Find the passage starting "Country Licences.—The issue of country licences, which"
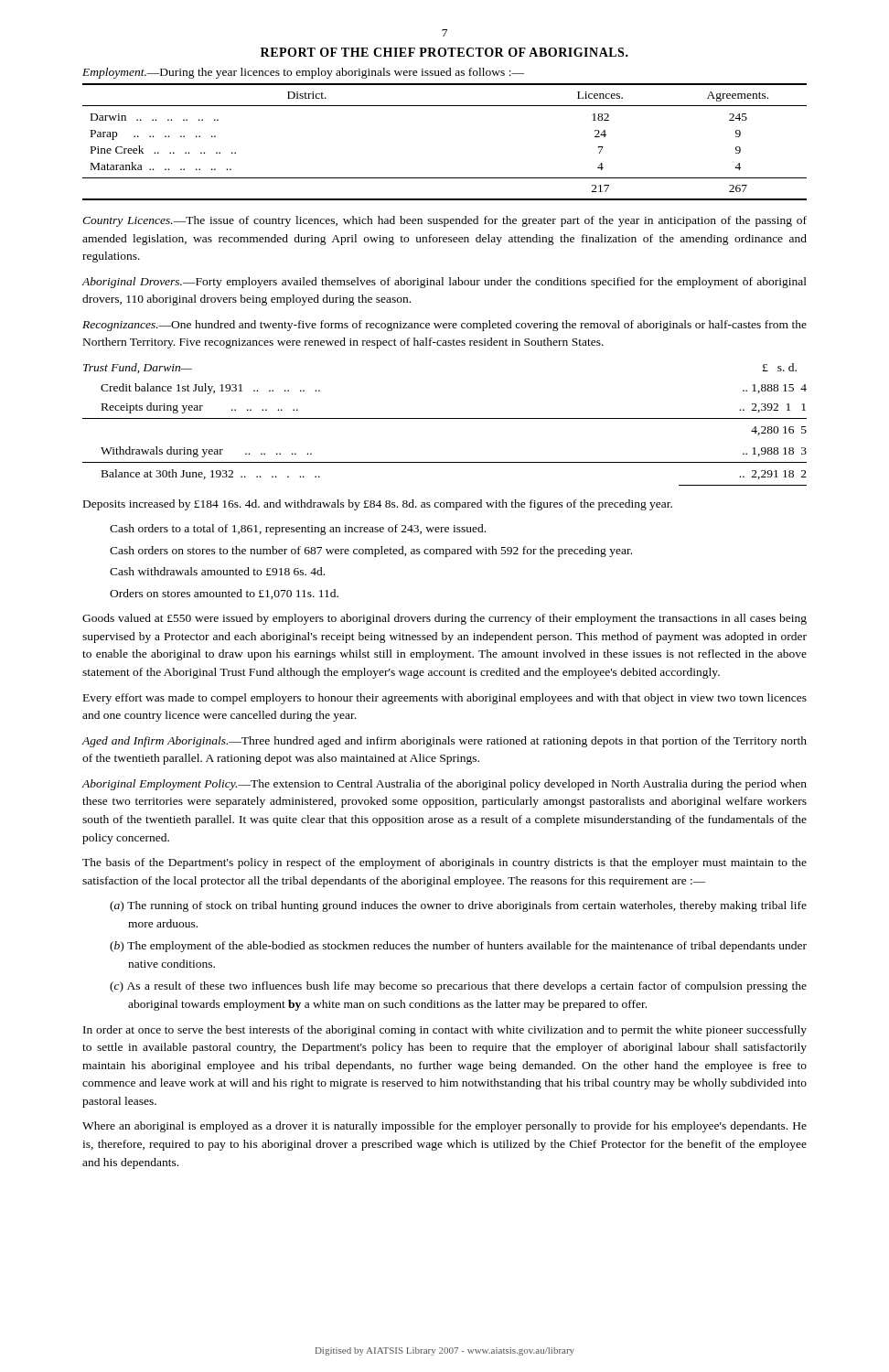Screen dimensions: 1372x889 (x=444, y=238)
